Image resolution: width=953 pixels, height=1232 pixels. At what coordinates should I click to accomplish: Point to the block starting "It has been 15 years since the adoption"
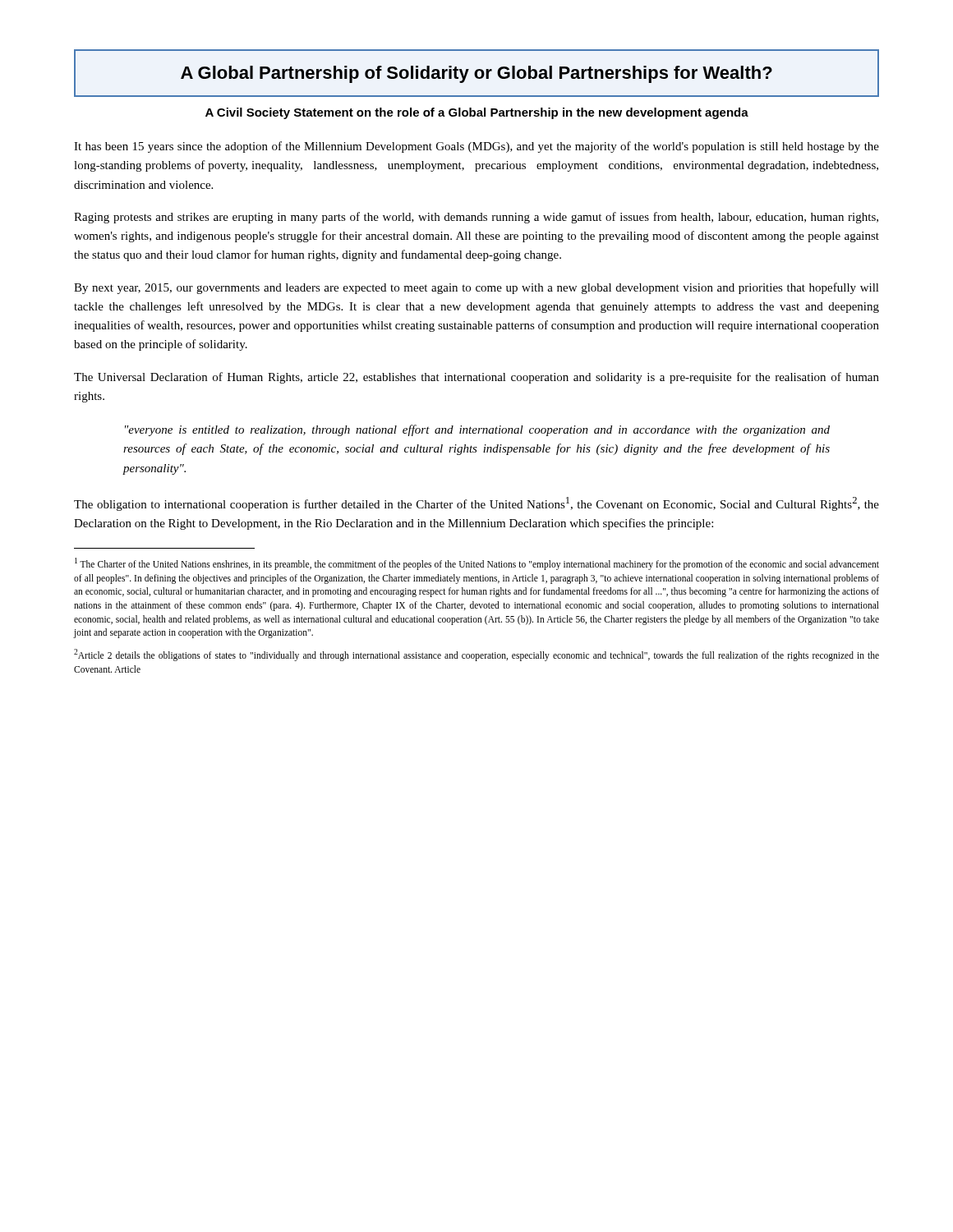(476, 165)
